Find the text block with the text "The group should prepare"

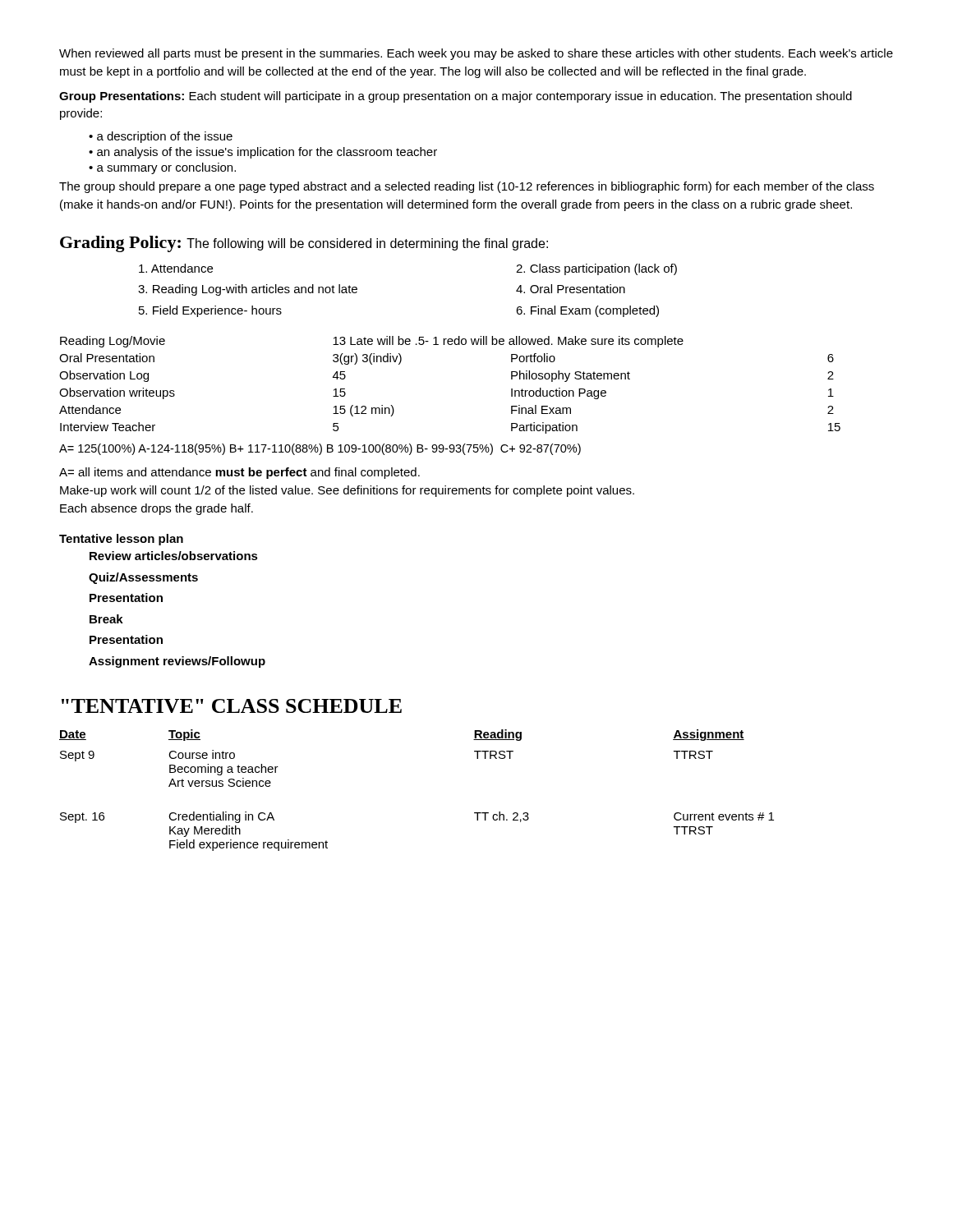[467, 195]
